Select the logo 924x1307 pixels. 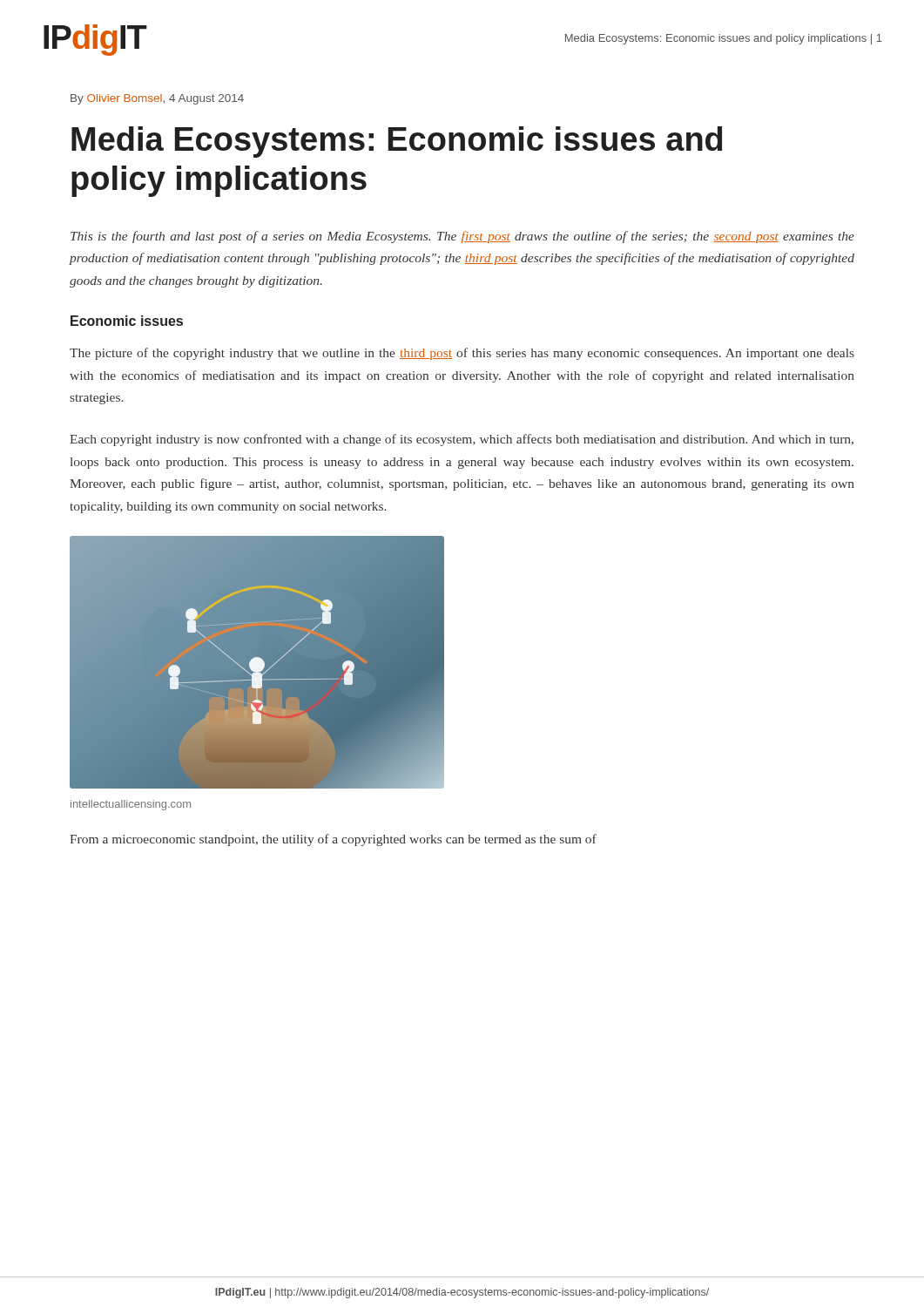(x=94, y=38)
